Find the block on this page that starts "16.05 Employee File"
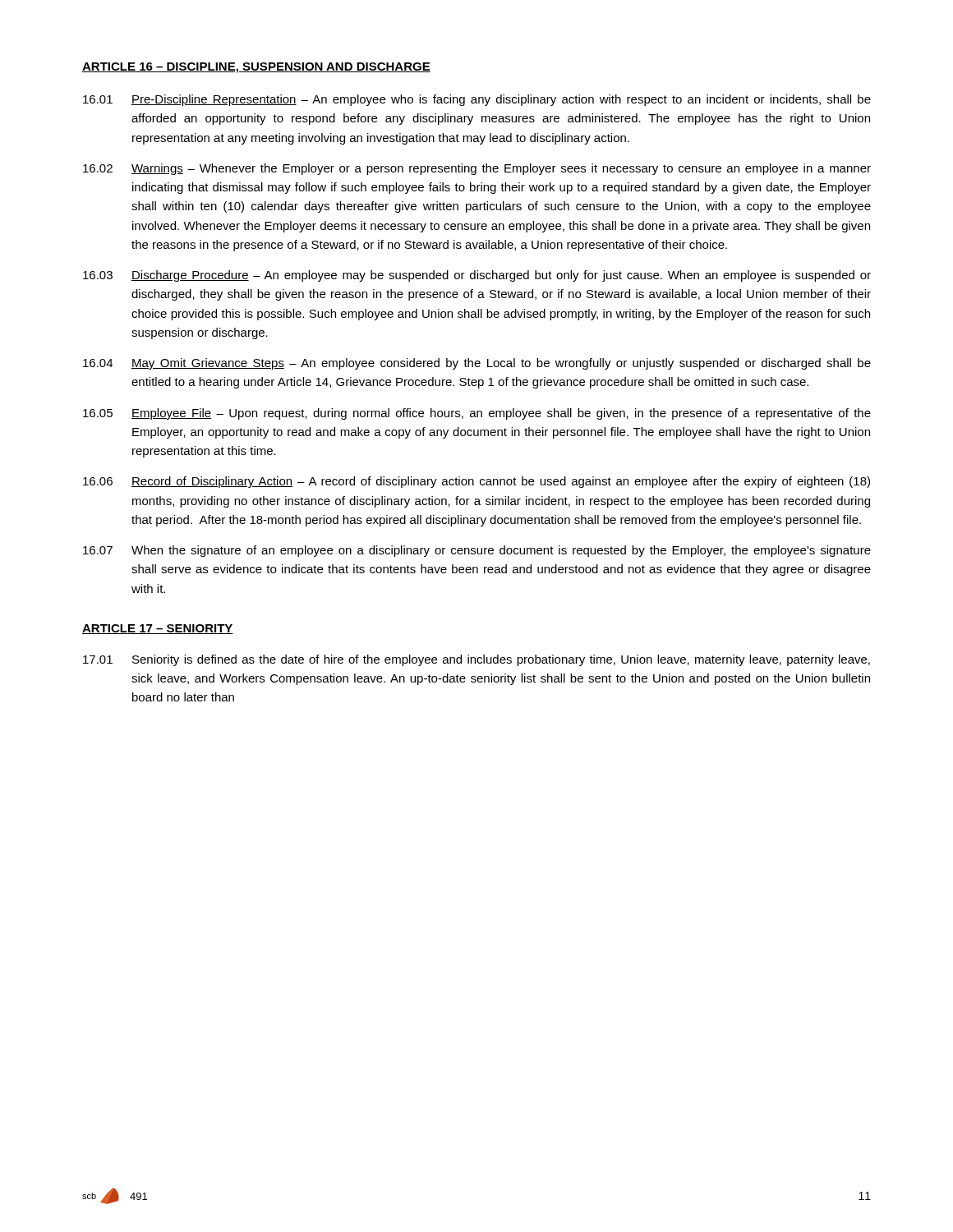The height and width of the screenshot is (1232, 953). coord(476,432)
